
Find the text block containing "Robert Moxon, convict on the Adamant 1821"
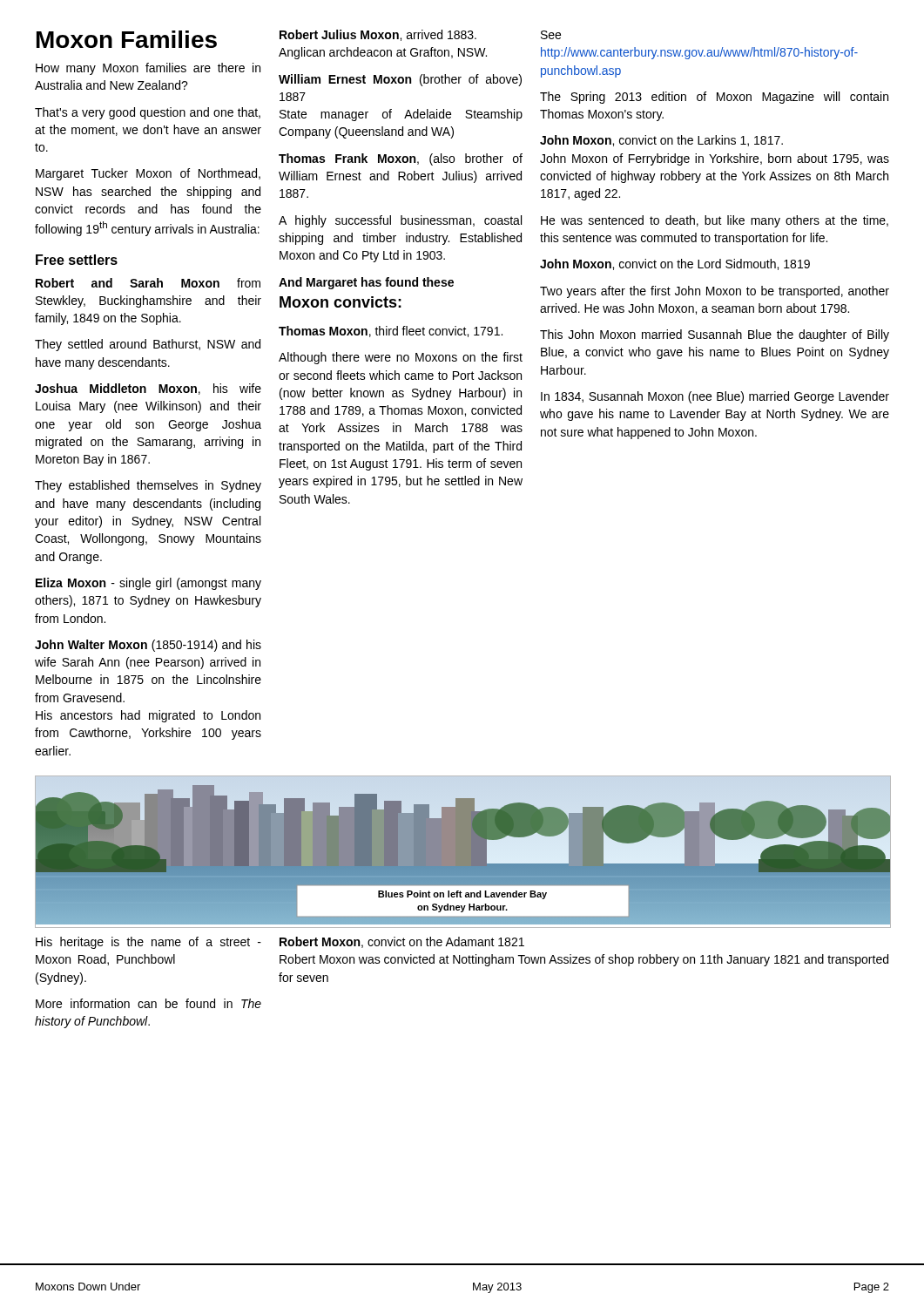pos(584,960)
